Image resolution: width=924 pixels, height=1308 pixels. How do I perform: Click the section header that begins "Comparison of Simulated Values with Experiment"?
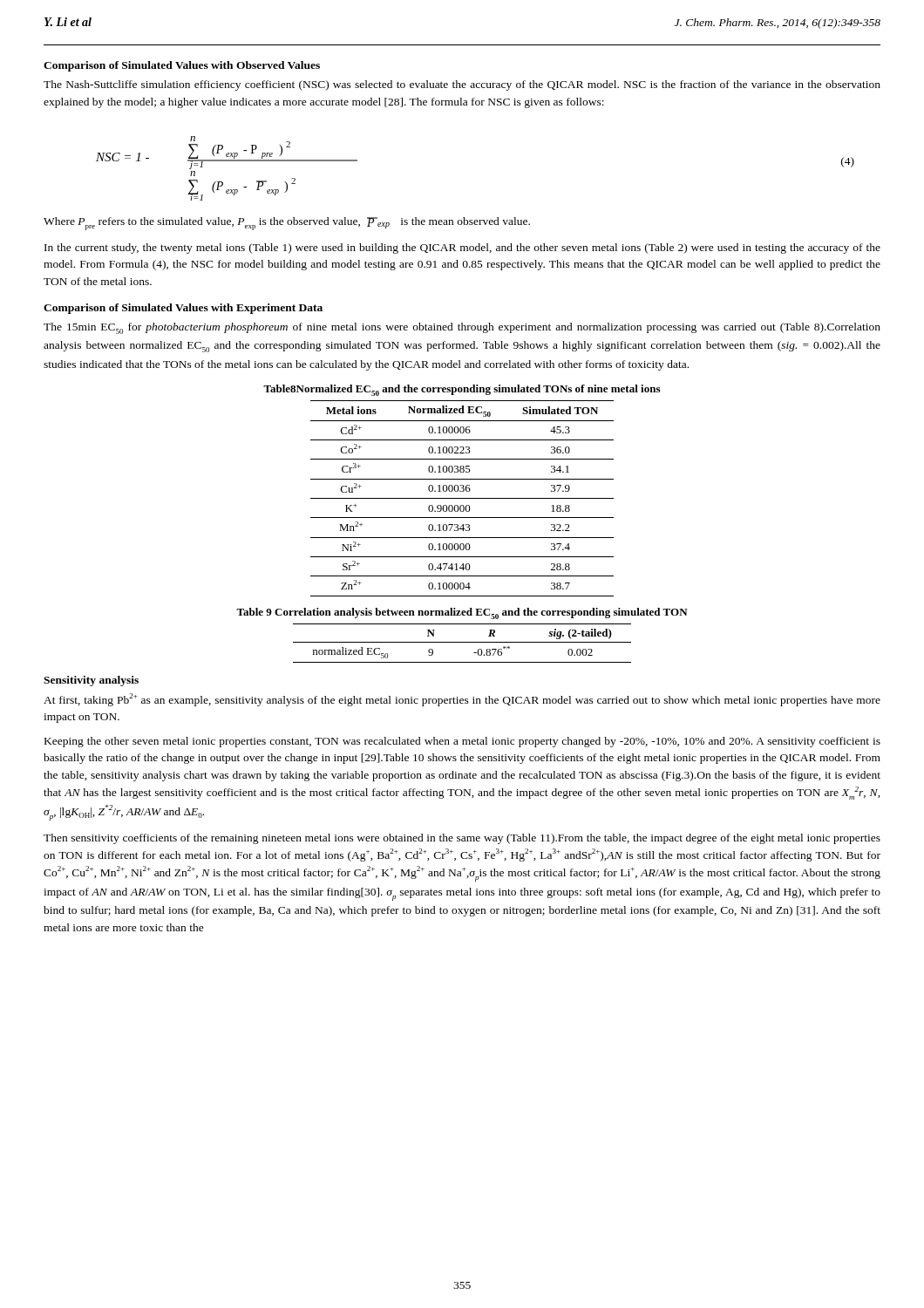[183, 307]
